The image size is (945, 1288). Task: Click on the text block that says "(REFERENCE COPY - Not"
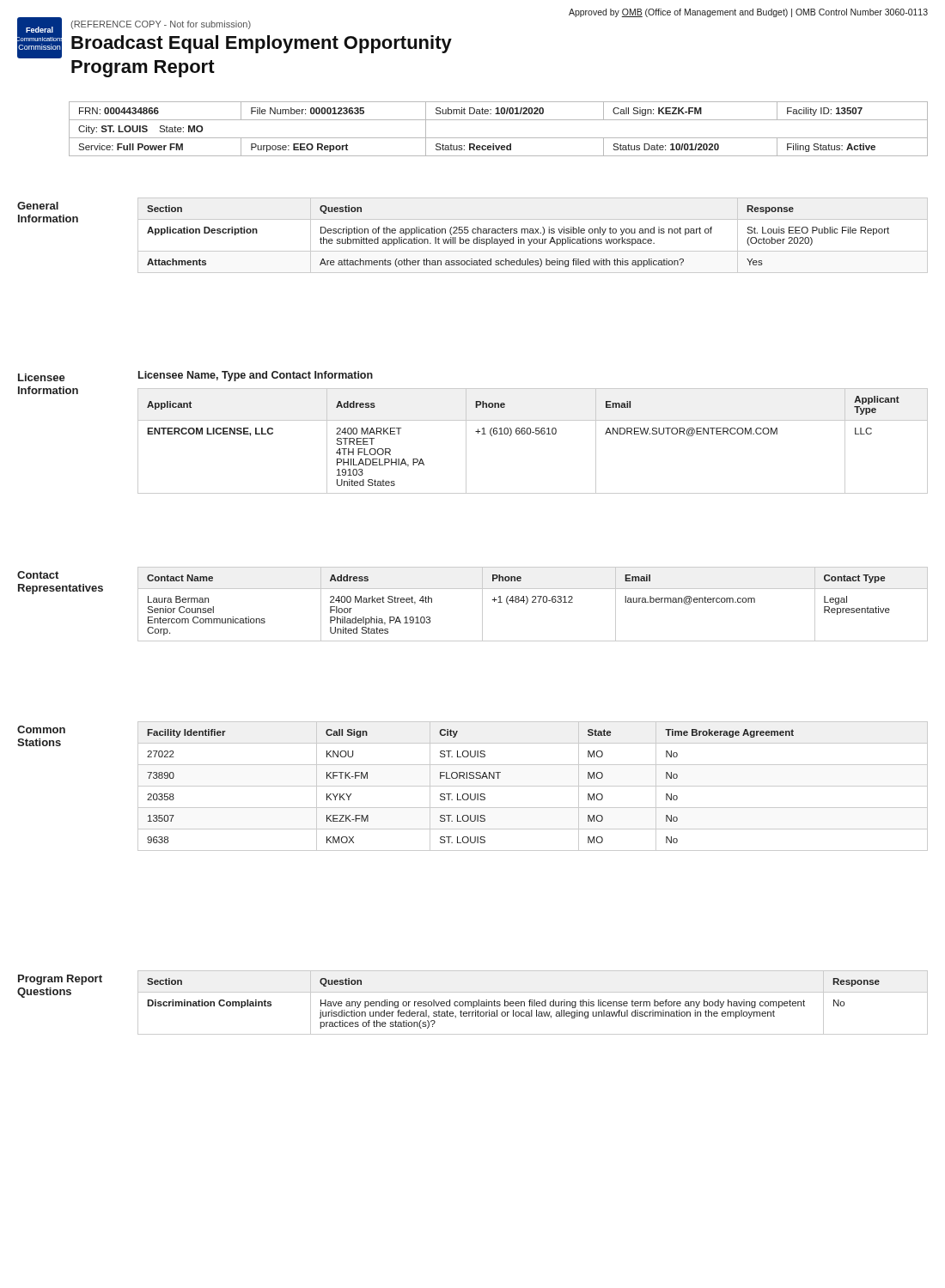[161, 24]
